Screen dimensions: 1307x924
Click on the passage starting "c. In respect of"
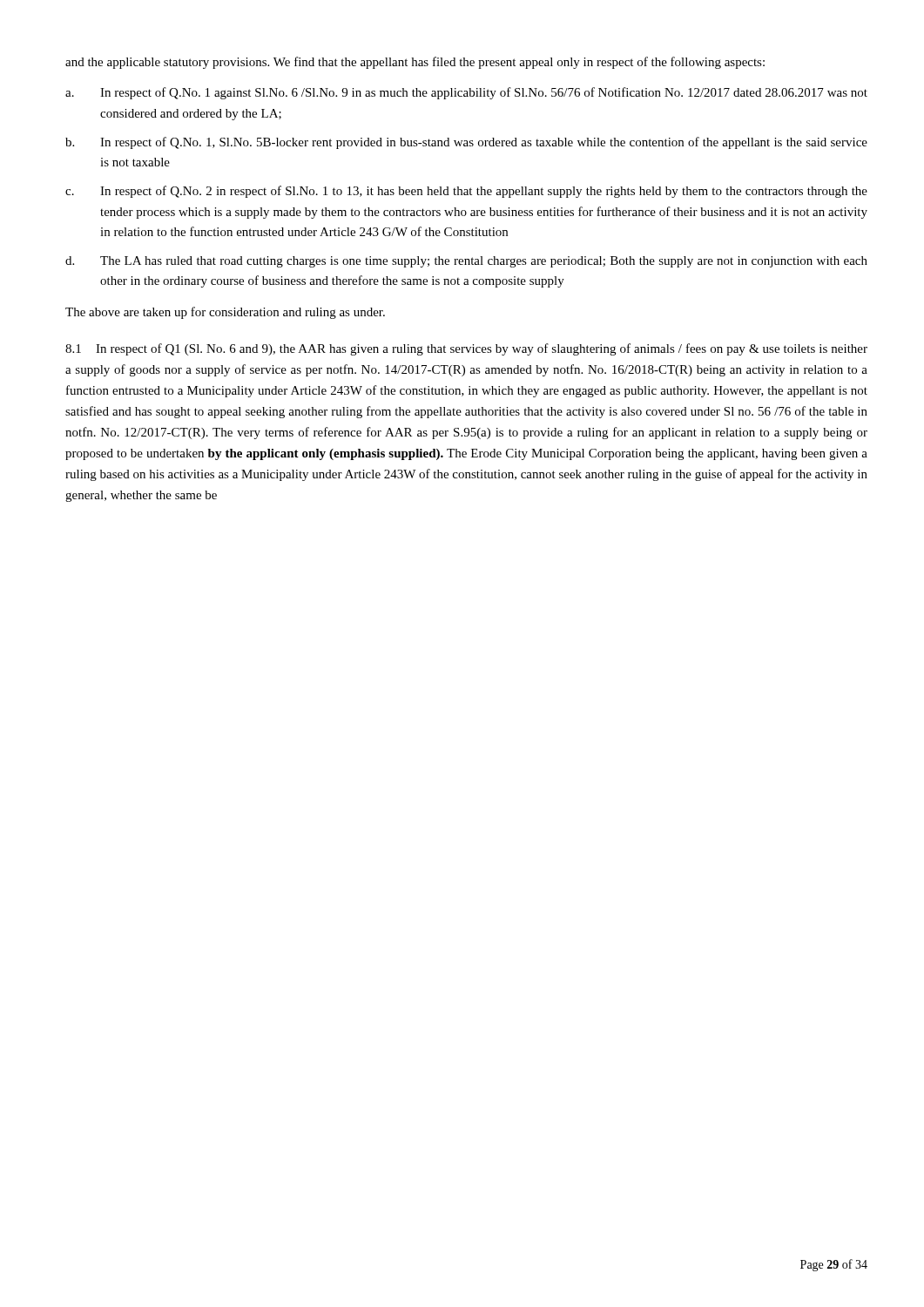[466, 212]
